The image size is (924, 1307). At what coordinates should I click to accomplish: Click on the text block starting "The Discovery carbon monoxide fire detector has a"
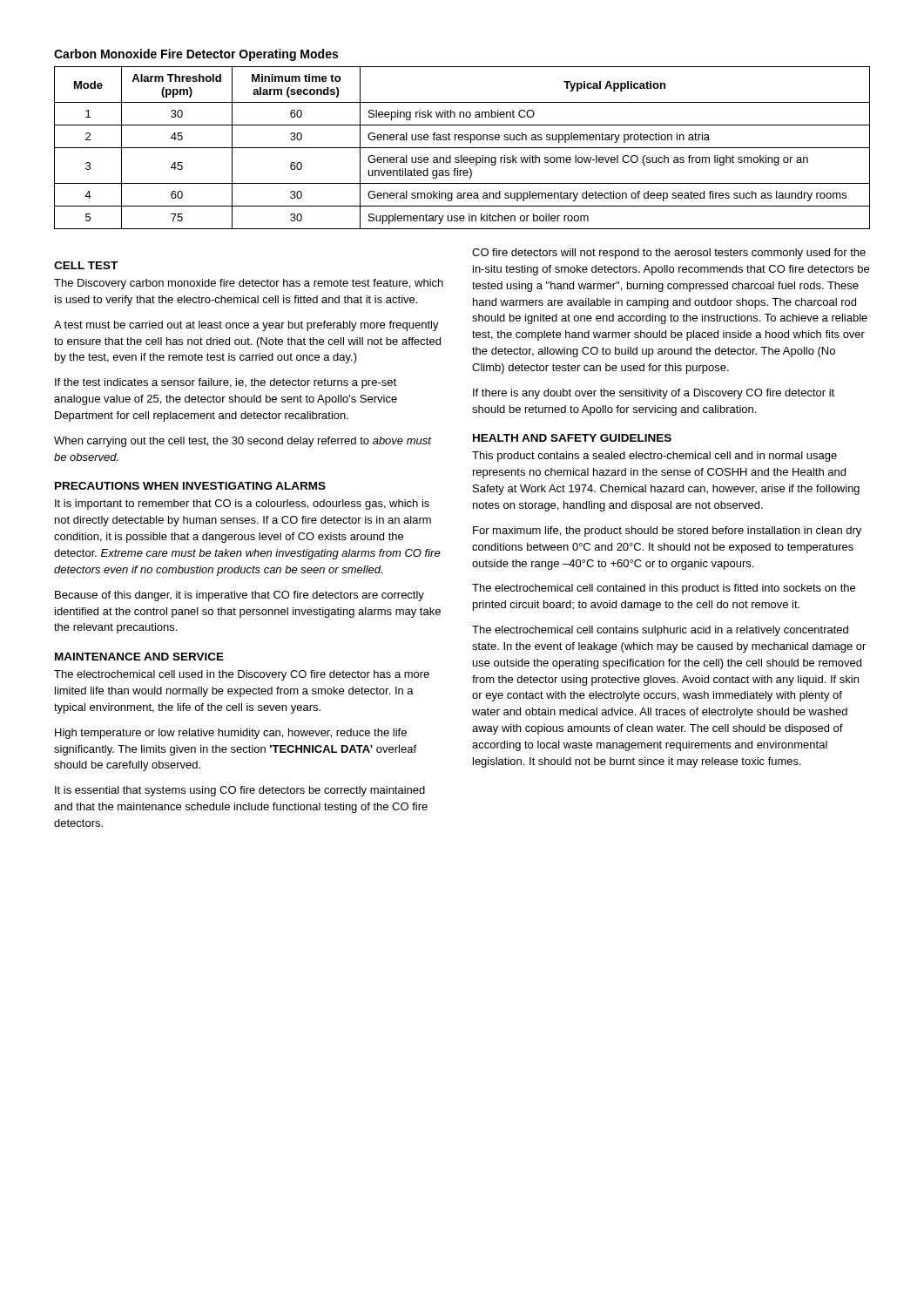tap(249, 291)
